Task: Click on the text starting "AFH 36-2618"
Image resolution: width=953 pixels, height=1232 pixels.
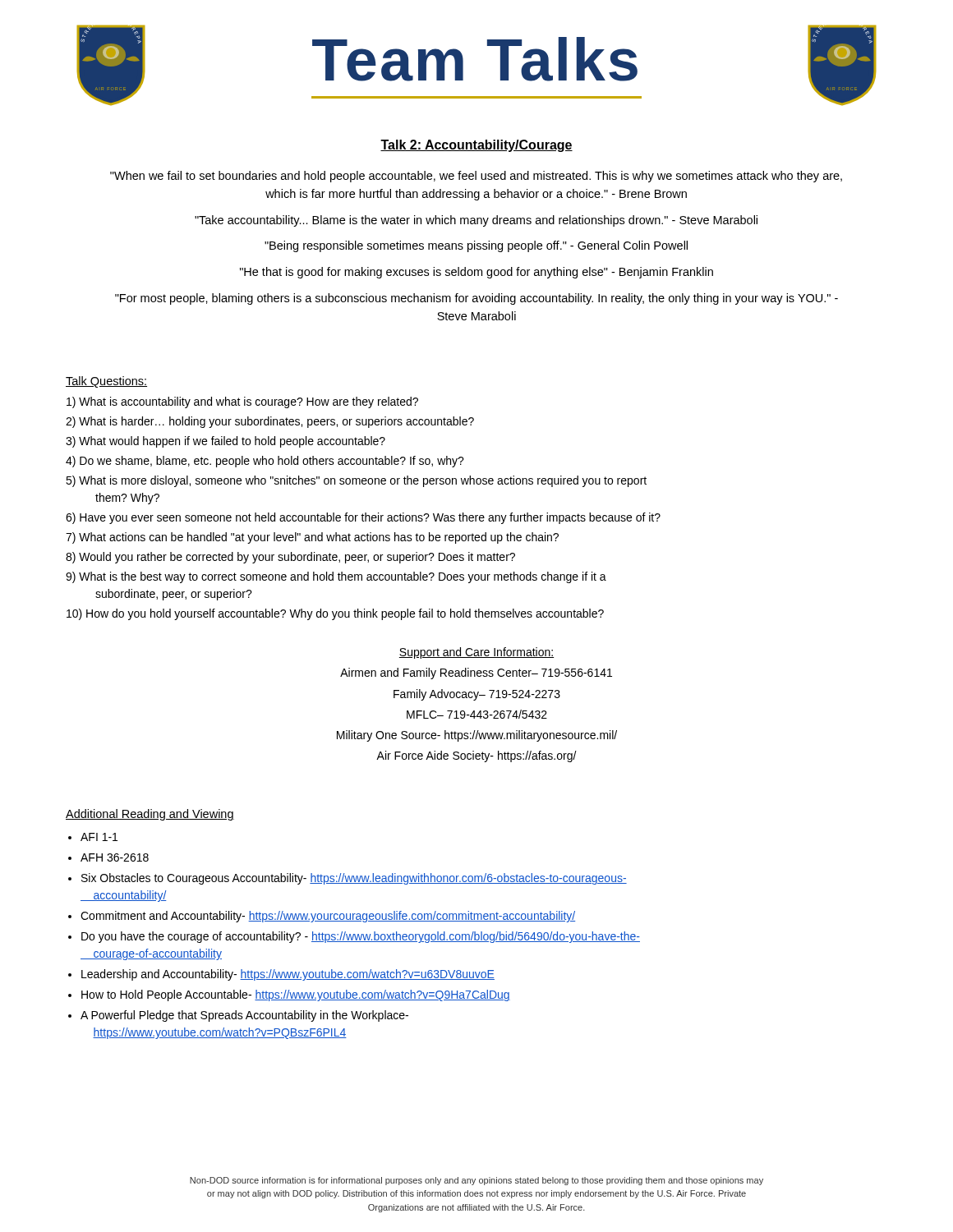Action: click(x=115, y=858)
